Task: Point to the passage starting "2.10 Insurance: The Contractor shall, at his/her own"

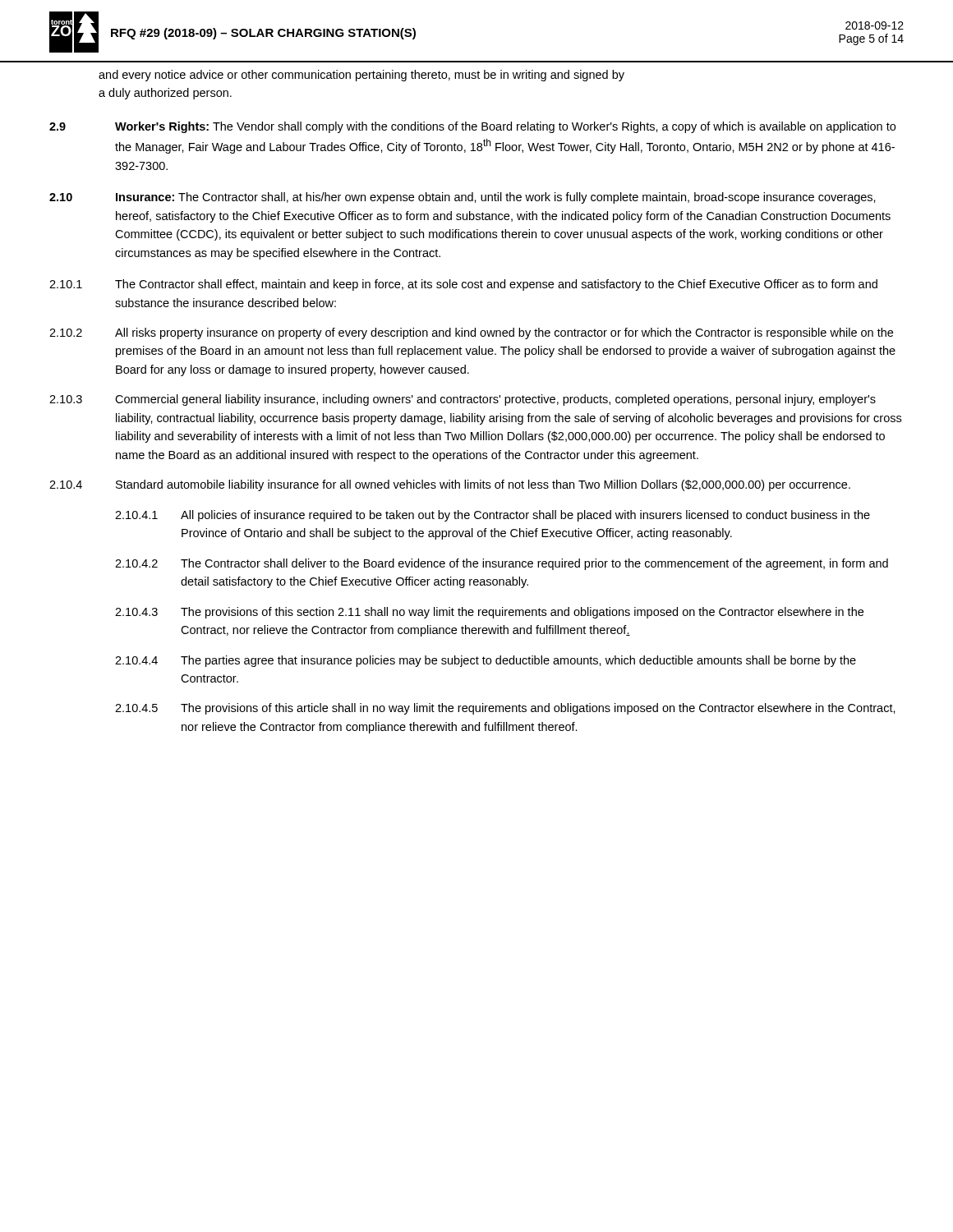Action: click(x=476, y=225)
